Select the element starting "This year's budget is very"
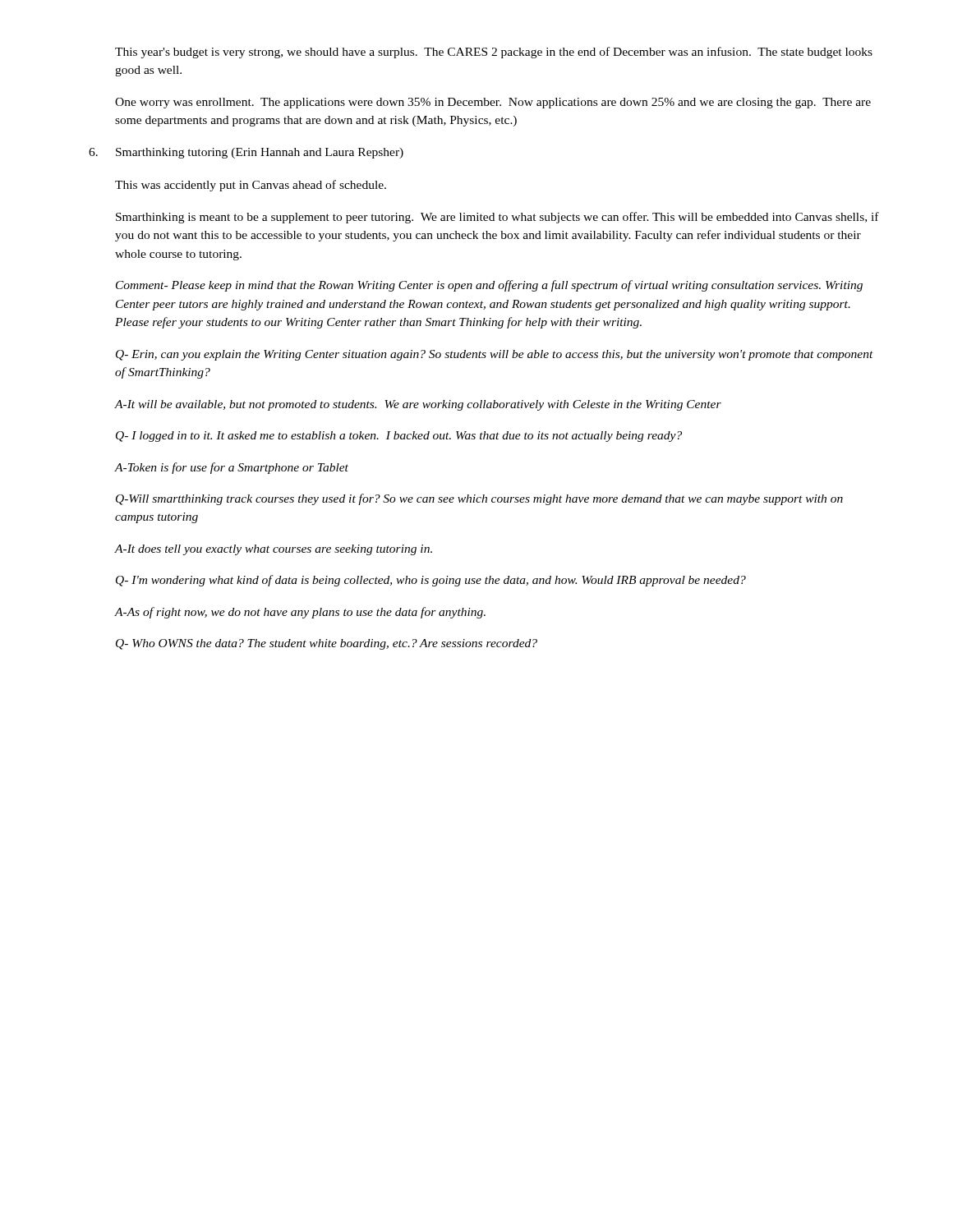Image resolution: width=953 pixels, height=1232 pixels. click(x=494, y=61)
